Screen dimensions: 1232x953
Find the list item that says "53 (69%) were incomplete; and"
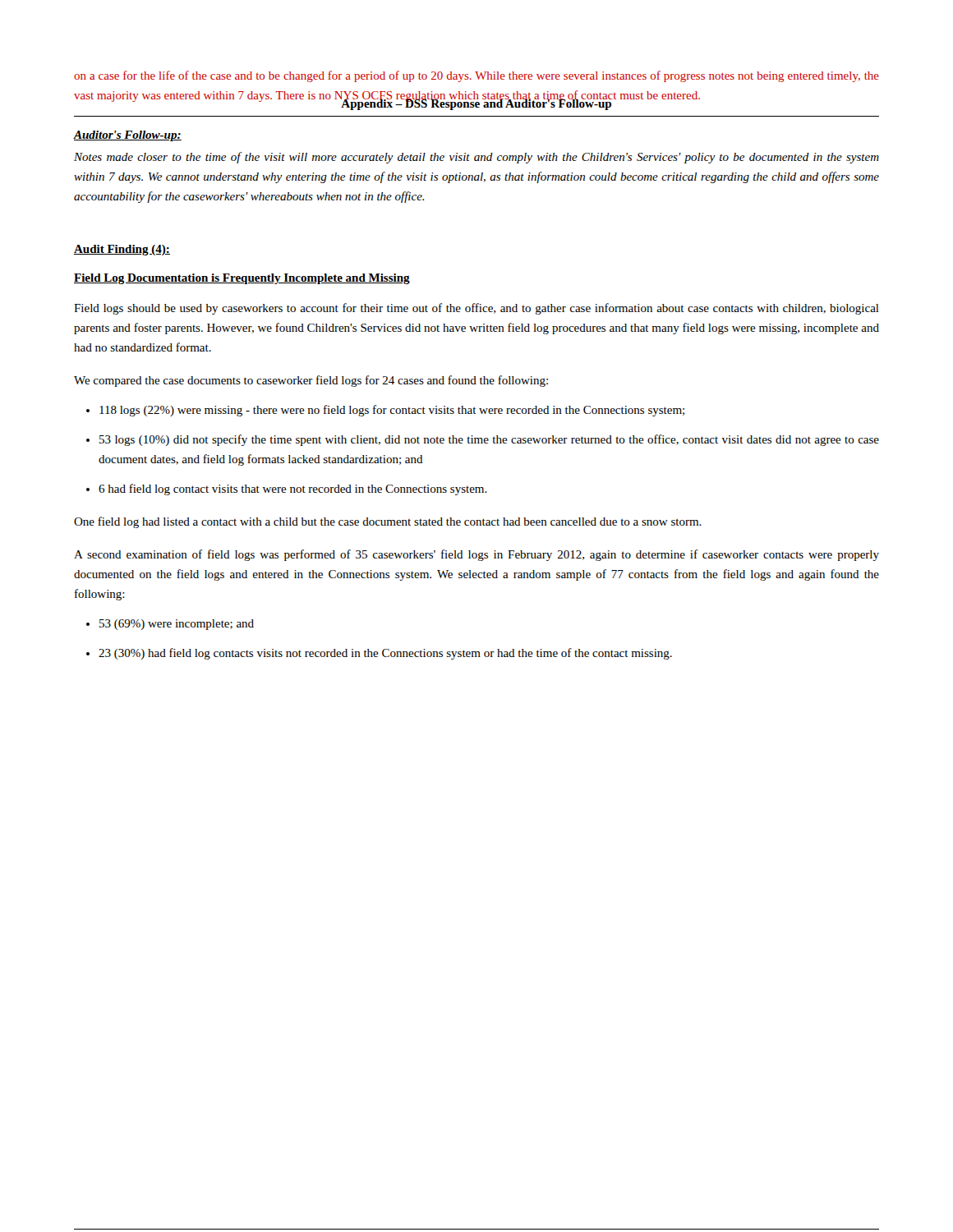176,623
